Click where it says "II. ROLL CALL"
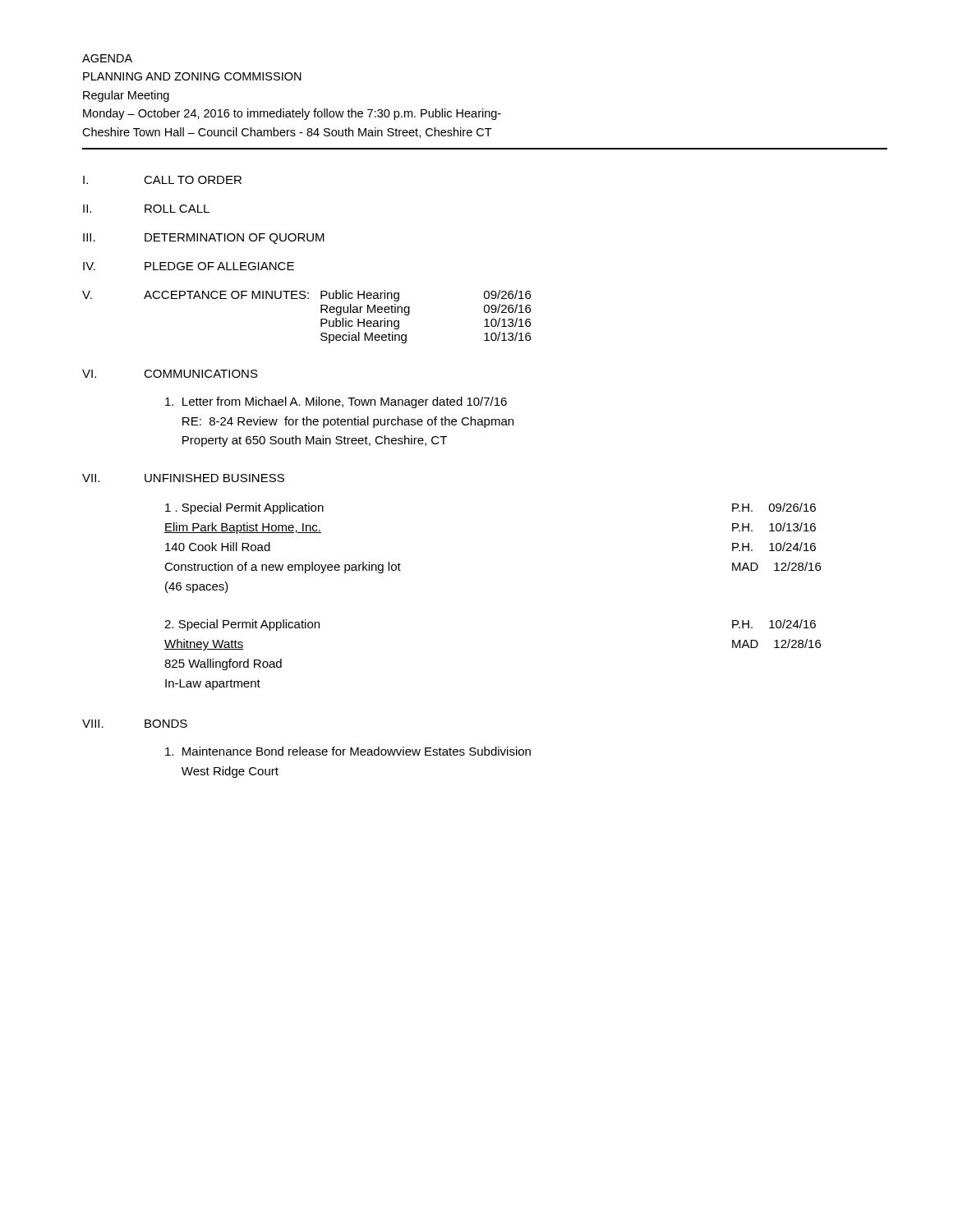 146,209
